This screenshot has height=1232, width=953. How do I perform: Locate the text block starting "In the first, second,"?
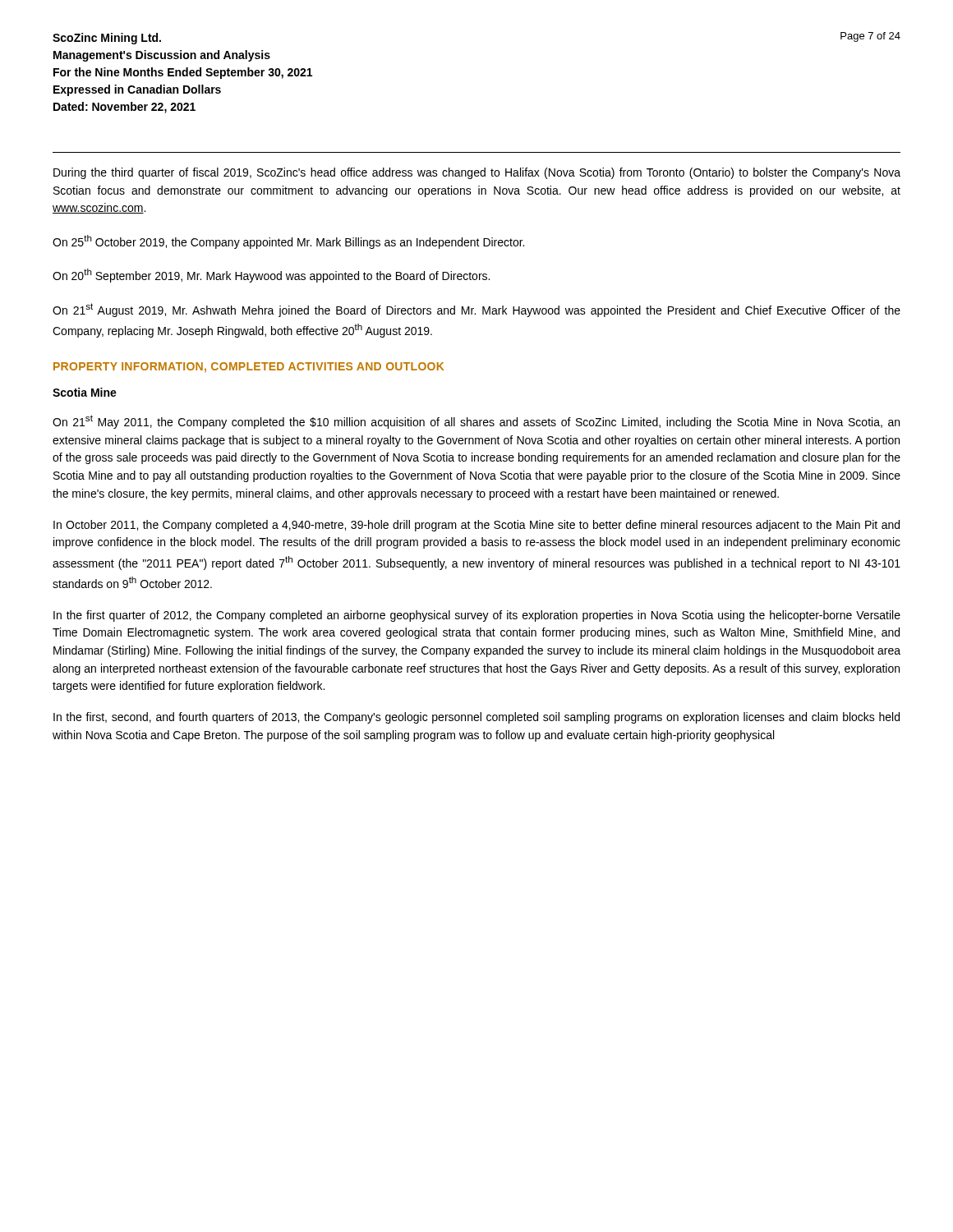476,726
